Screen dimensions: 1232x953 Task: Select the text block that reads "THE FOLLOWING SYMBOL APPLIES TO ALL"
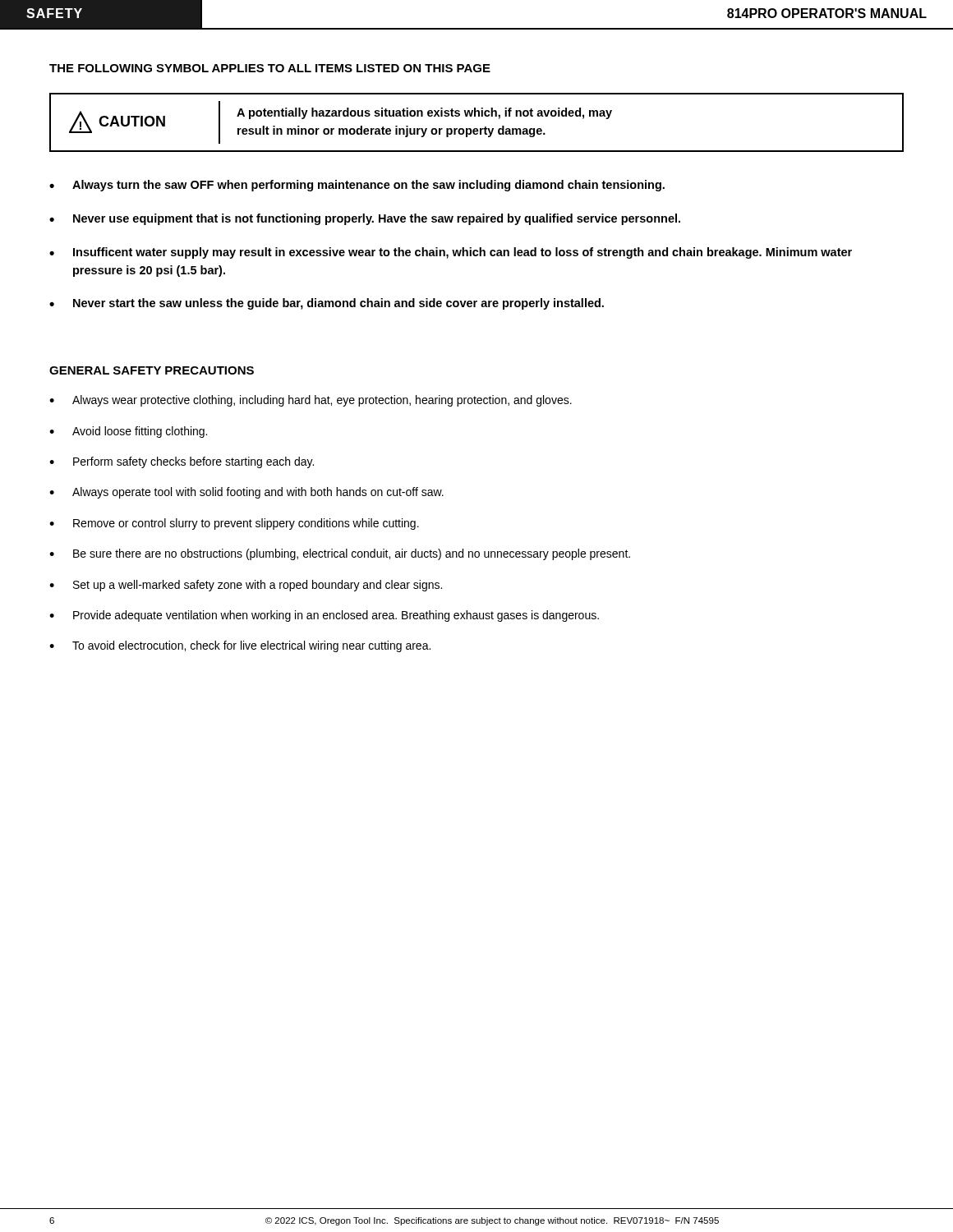coord(270,68)
